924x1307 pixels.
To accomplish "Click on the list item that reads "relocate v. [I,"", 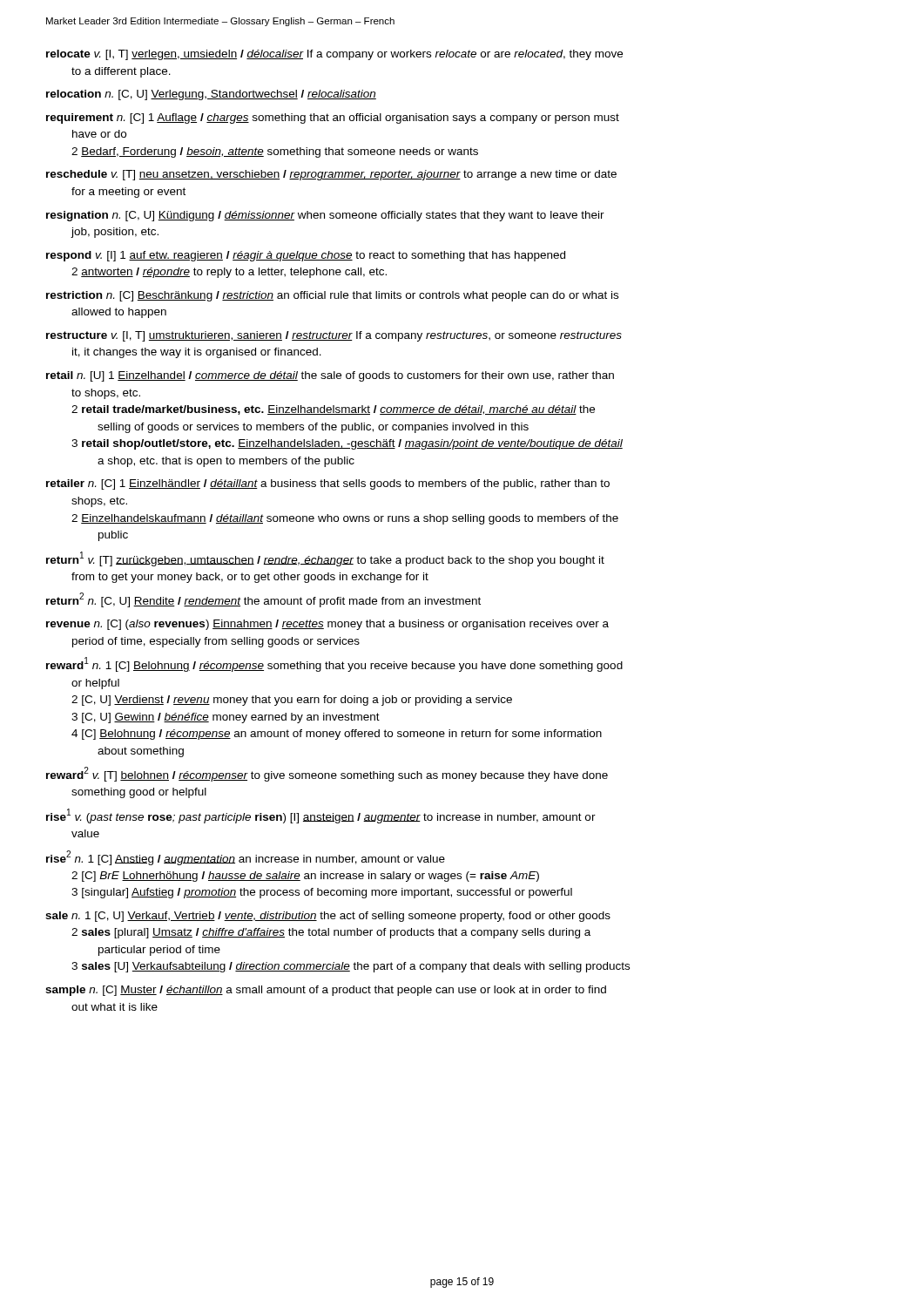I will (462, 62).
